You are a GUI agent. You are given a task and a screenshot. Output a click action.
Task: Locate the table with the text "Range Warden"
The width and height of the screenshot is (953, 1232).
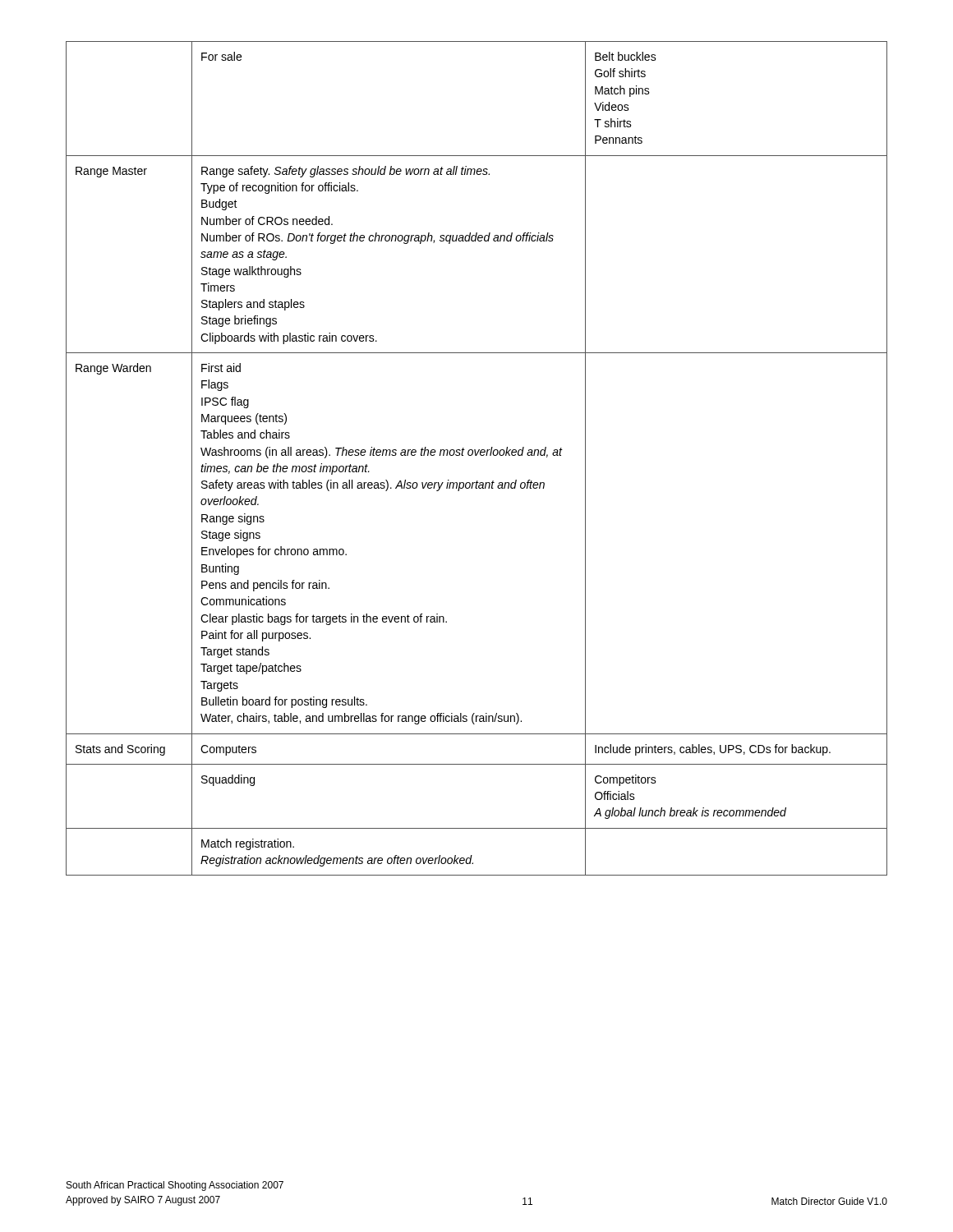476,458
